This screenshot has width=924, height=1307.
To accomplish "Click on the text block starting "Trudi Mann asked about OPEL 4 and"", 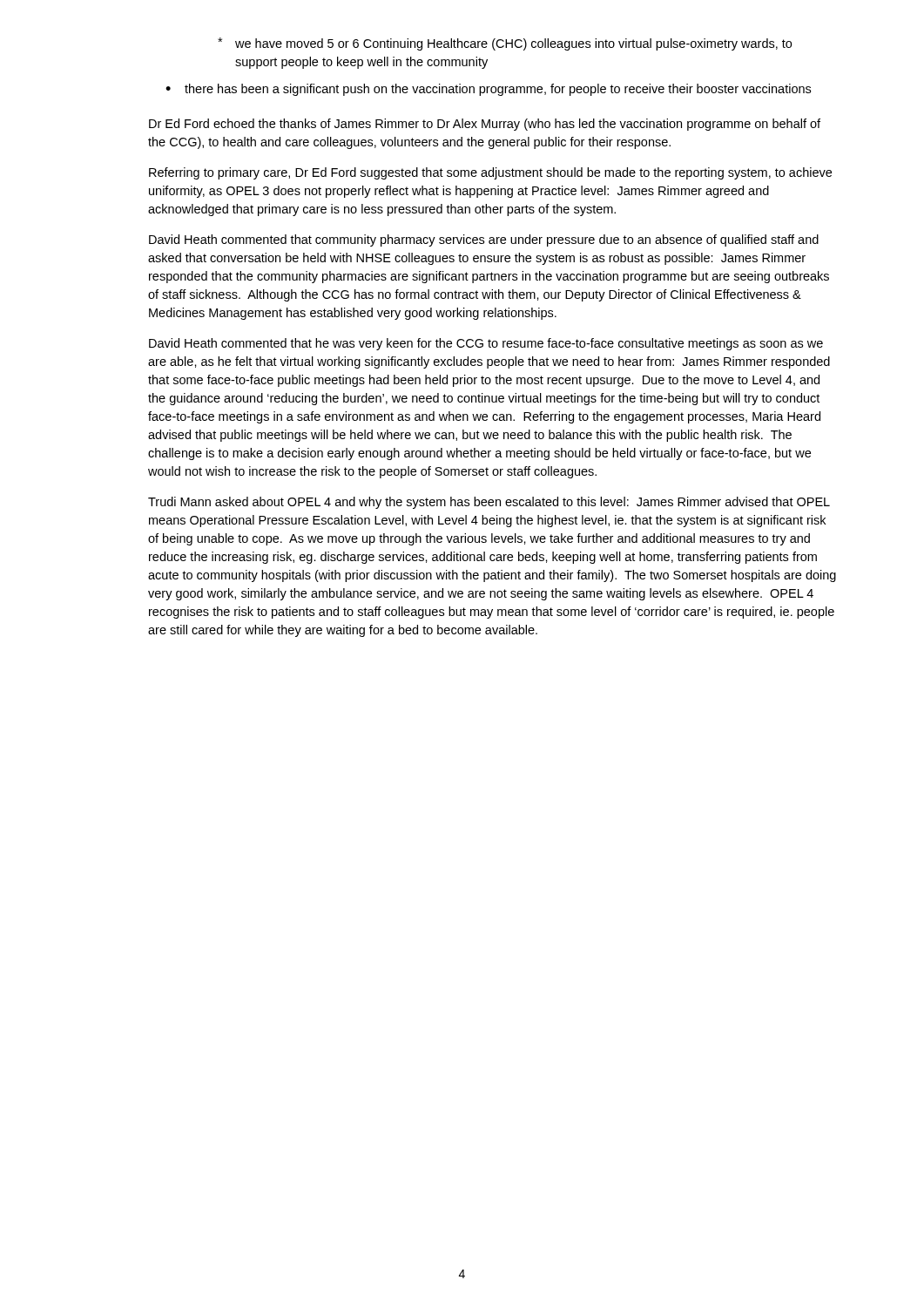I will point(492,566).
